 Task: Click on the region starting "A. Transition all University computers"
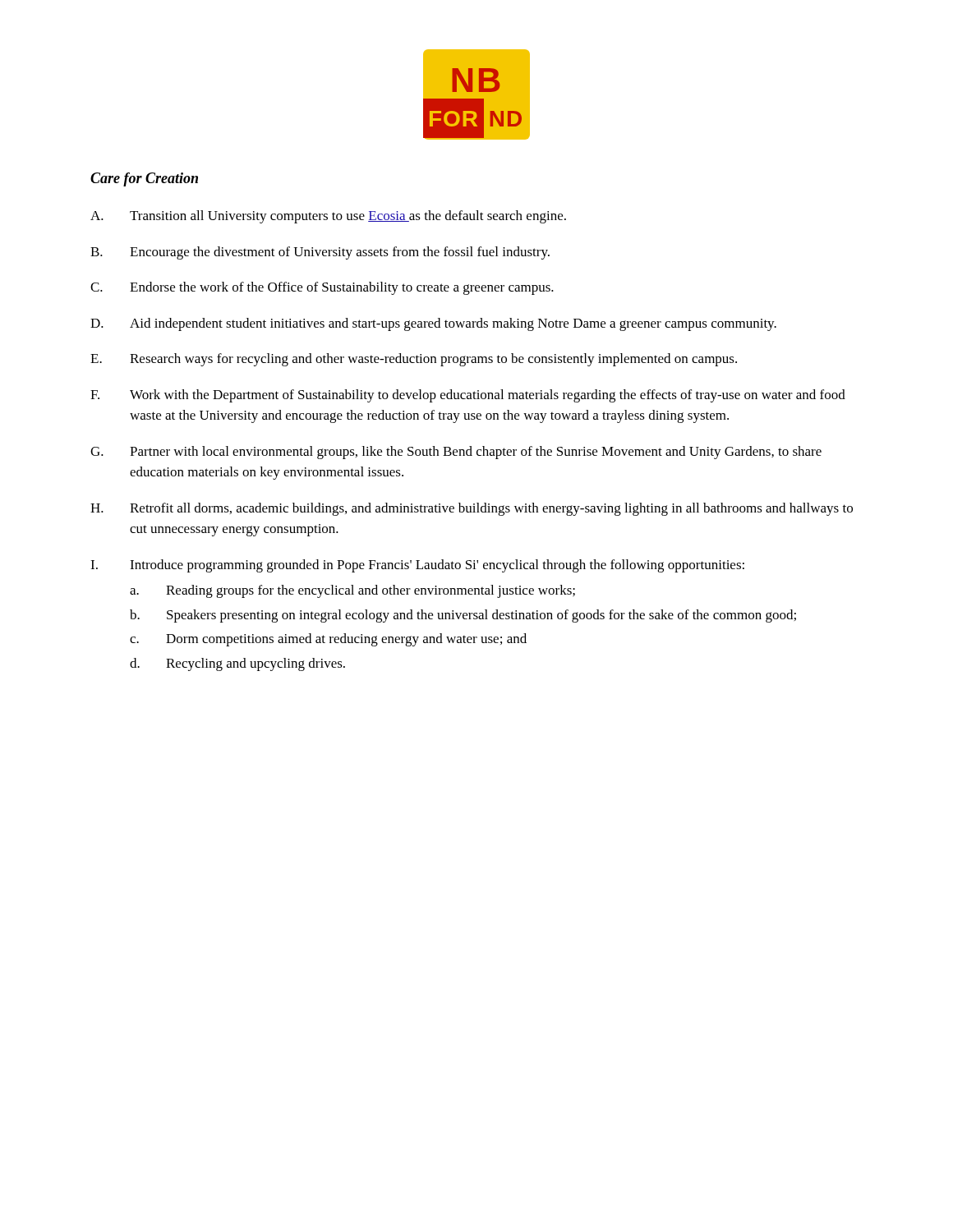(476, 216)
